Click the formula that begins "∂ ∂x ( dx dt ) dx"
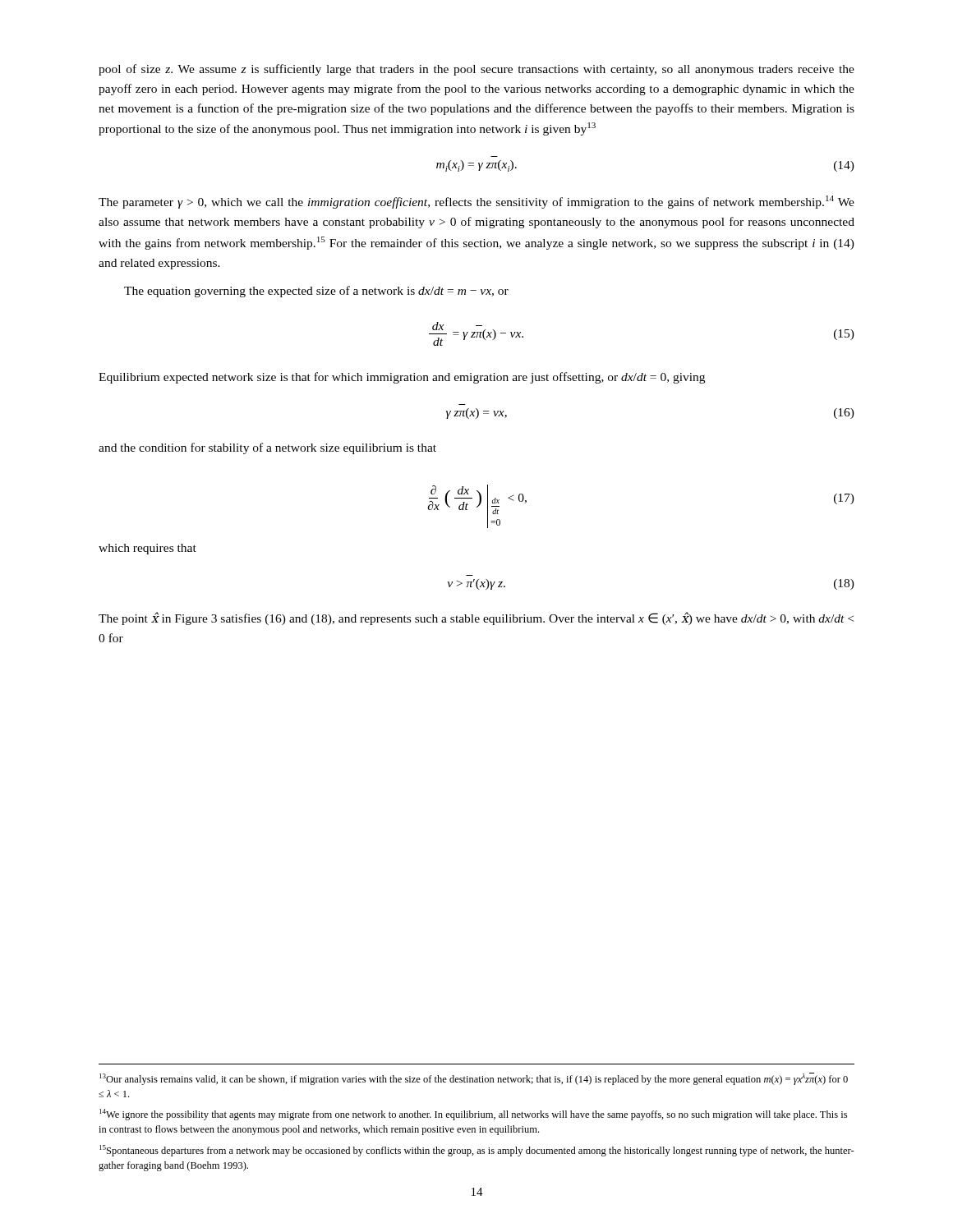The image size is (953, 1232). coord(479,502)
